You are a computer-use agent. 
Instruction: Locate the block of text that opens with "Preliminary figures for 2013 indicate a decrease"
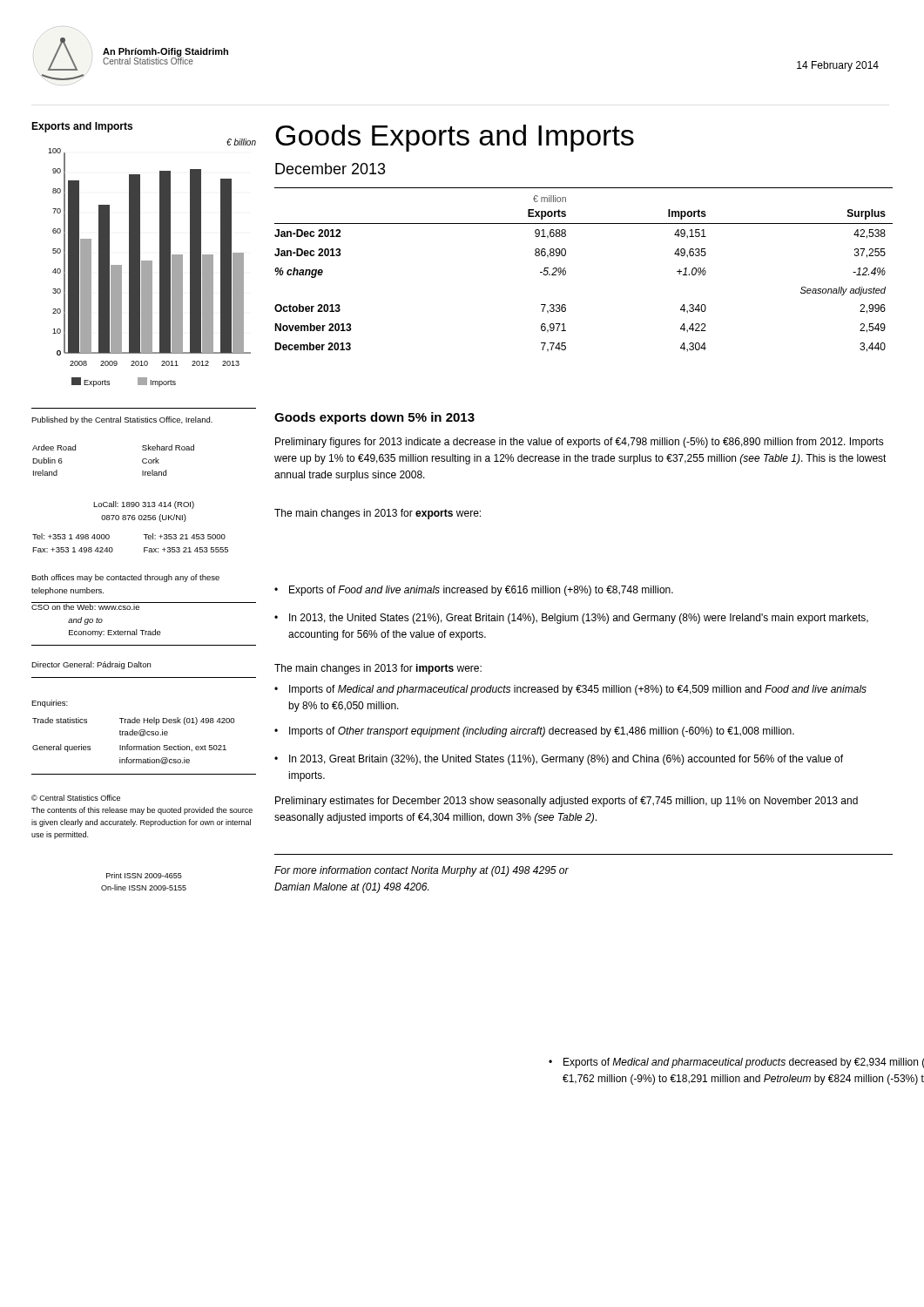click(x=580, y=458)
